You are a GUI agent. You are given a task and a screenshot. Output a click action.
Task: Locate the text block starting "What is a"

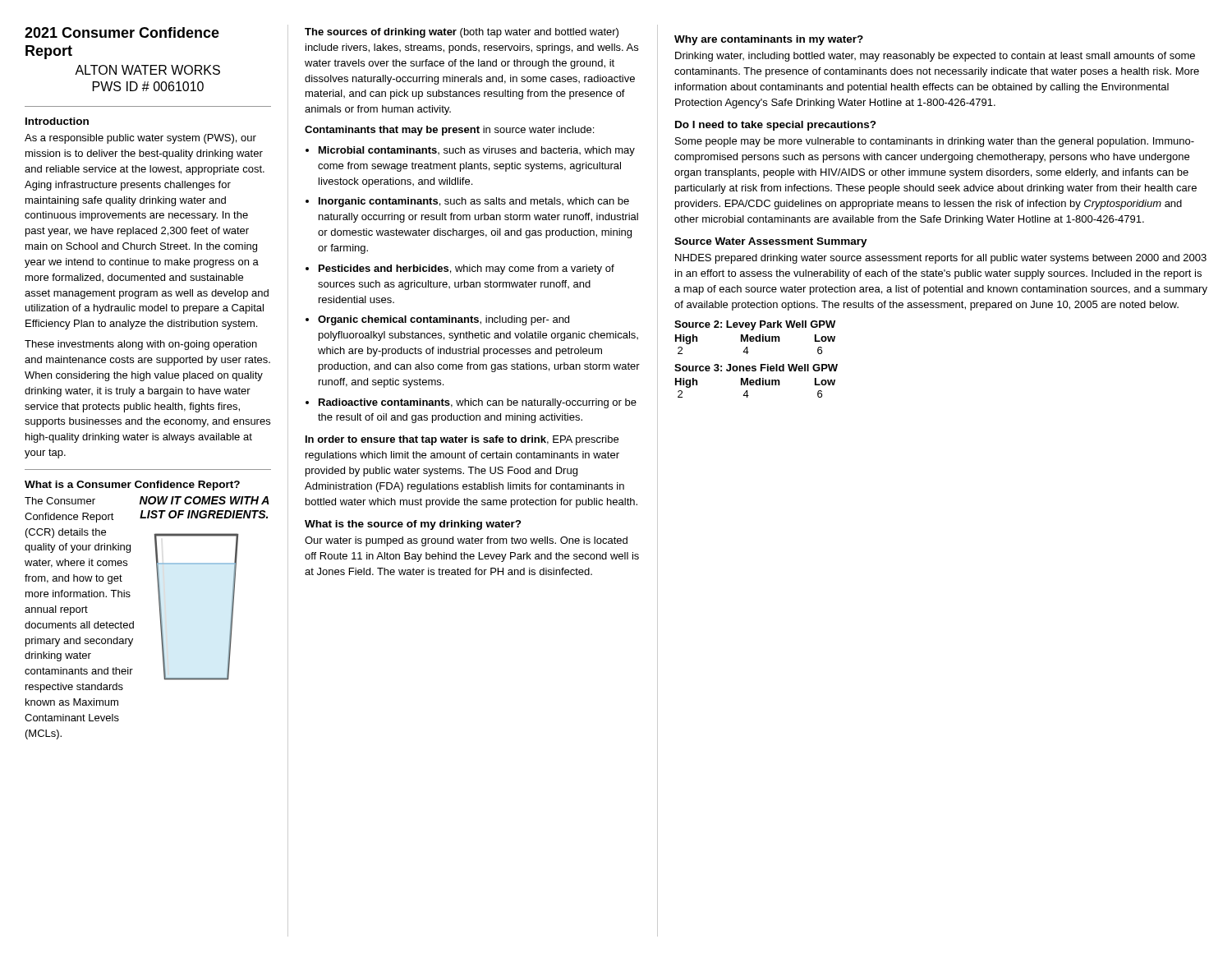(x=132, y=484)
